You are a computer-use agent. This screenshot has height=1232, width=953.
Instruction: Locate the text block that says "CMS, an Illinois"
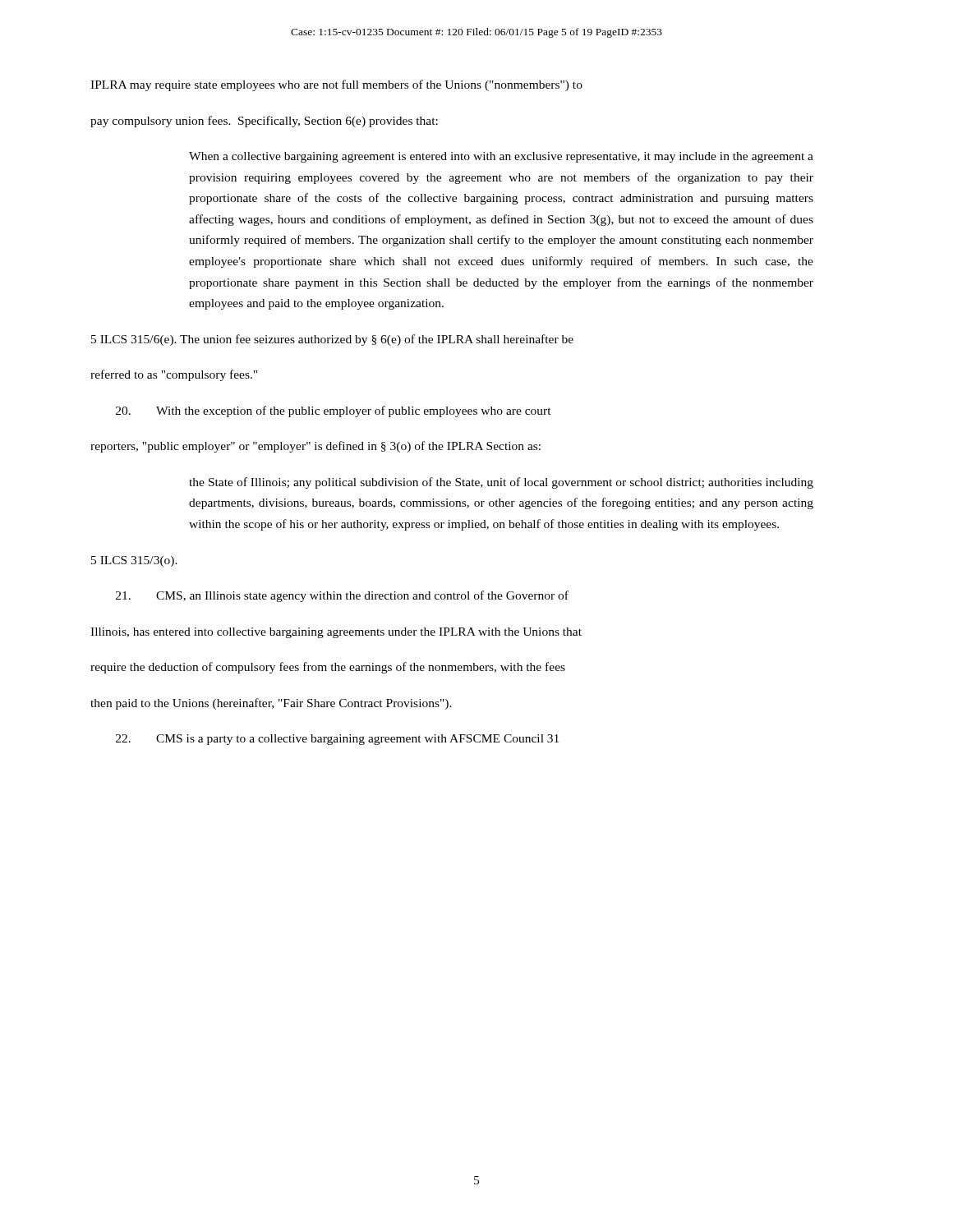click(x=476, y=595)
